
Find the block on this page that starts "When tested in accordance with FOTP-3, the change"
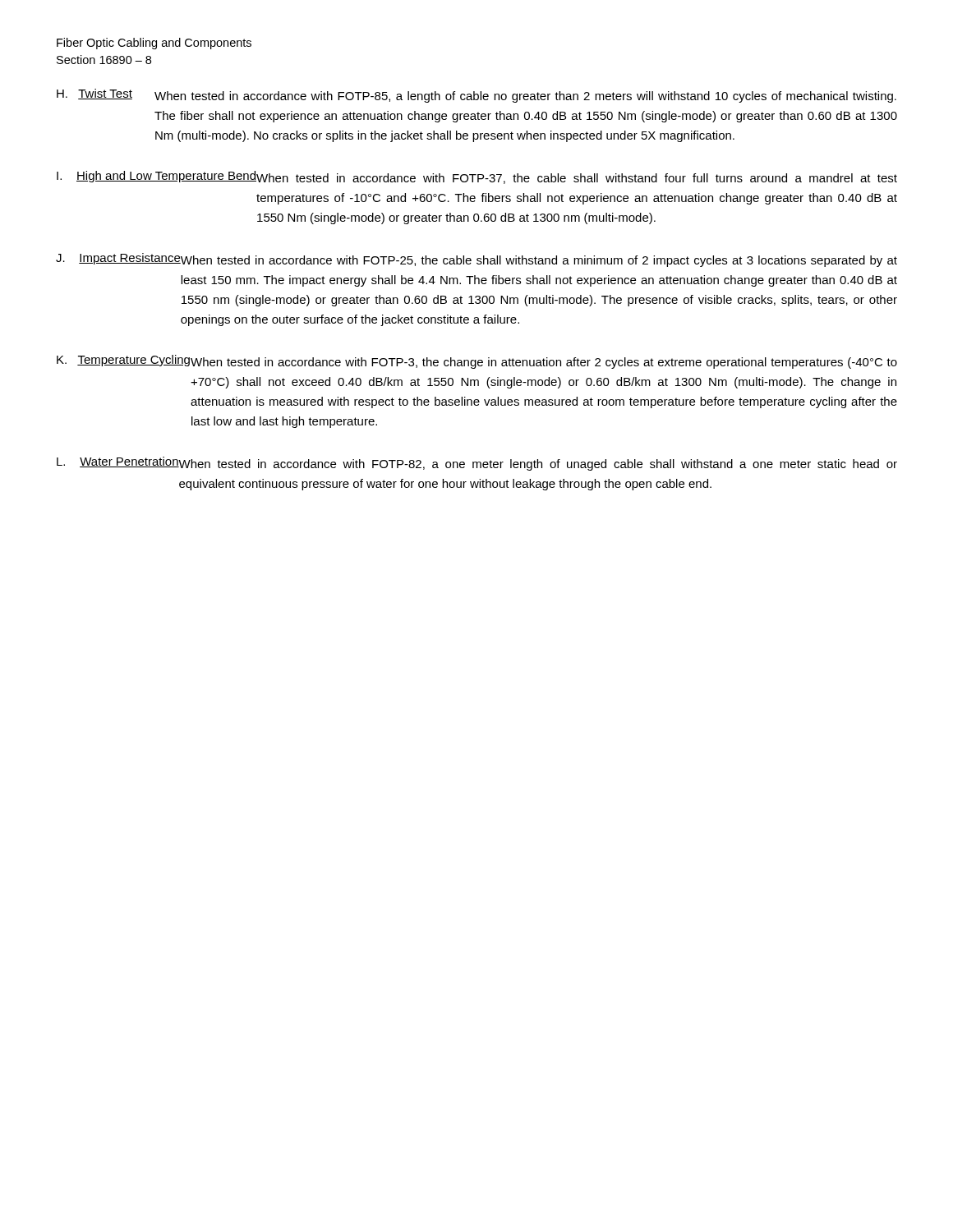point(544,392)
